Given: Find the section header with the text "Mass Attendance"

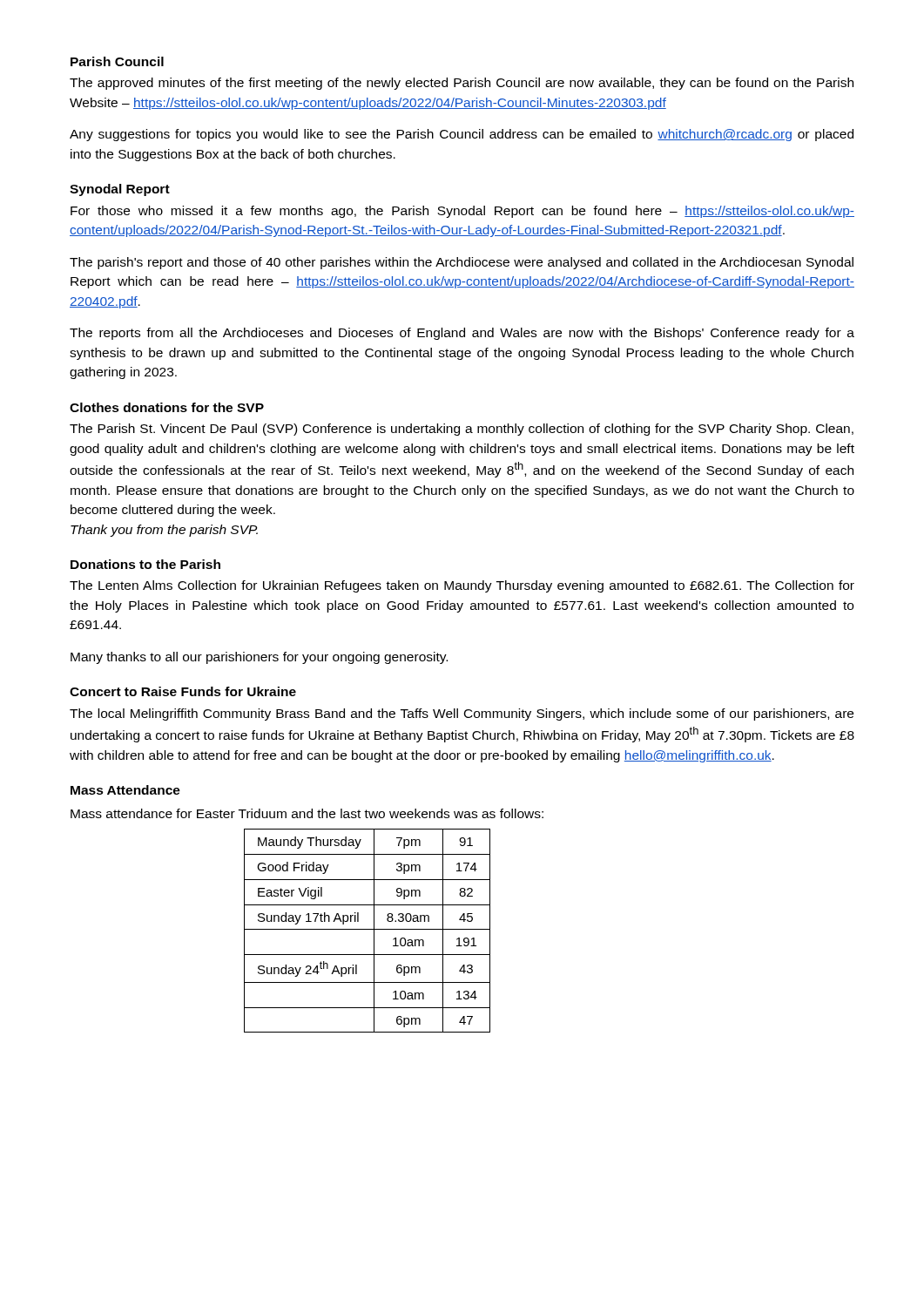Looking at the screenshot, I should pos(125,790).
